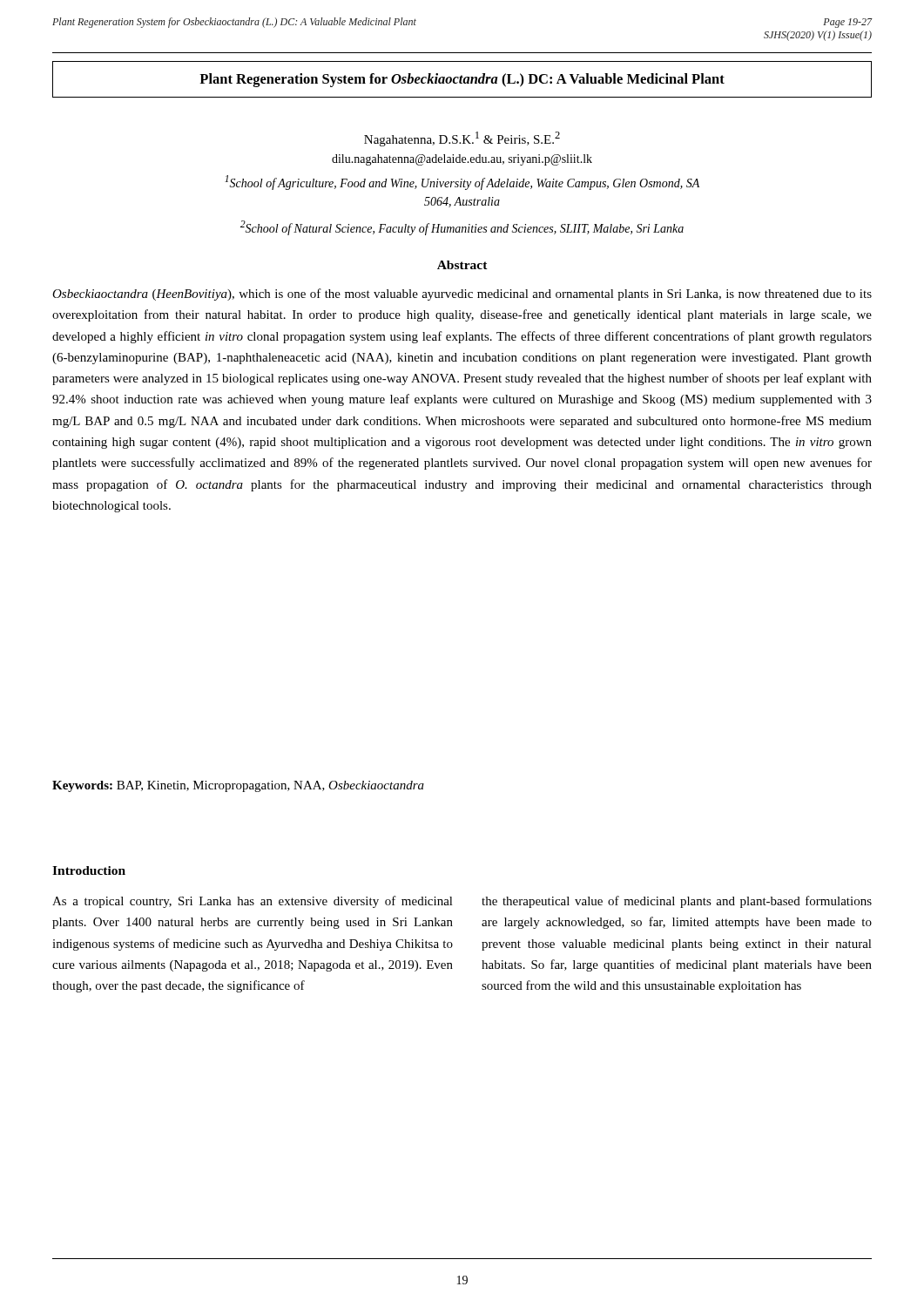Locate the text block containing "Osbeckiaoctandra (HeenBovitiya), which is one of"

[462, 399]
